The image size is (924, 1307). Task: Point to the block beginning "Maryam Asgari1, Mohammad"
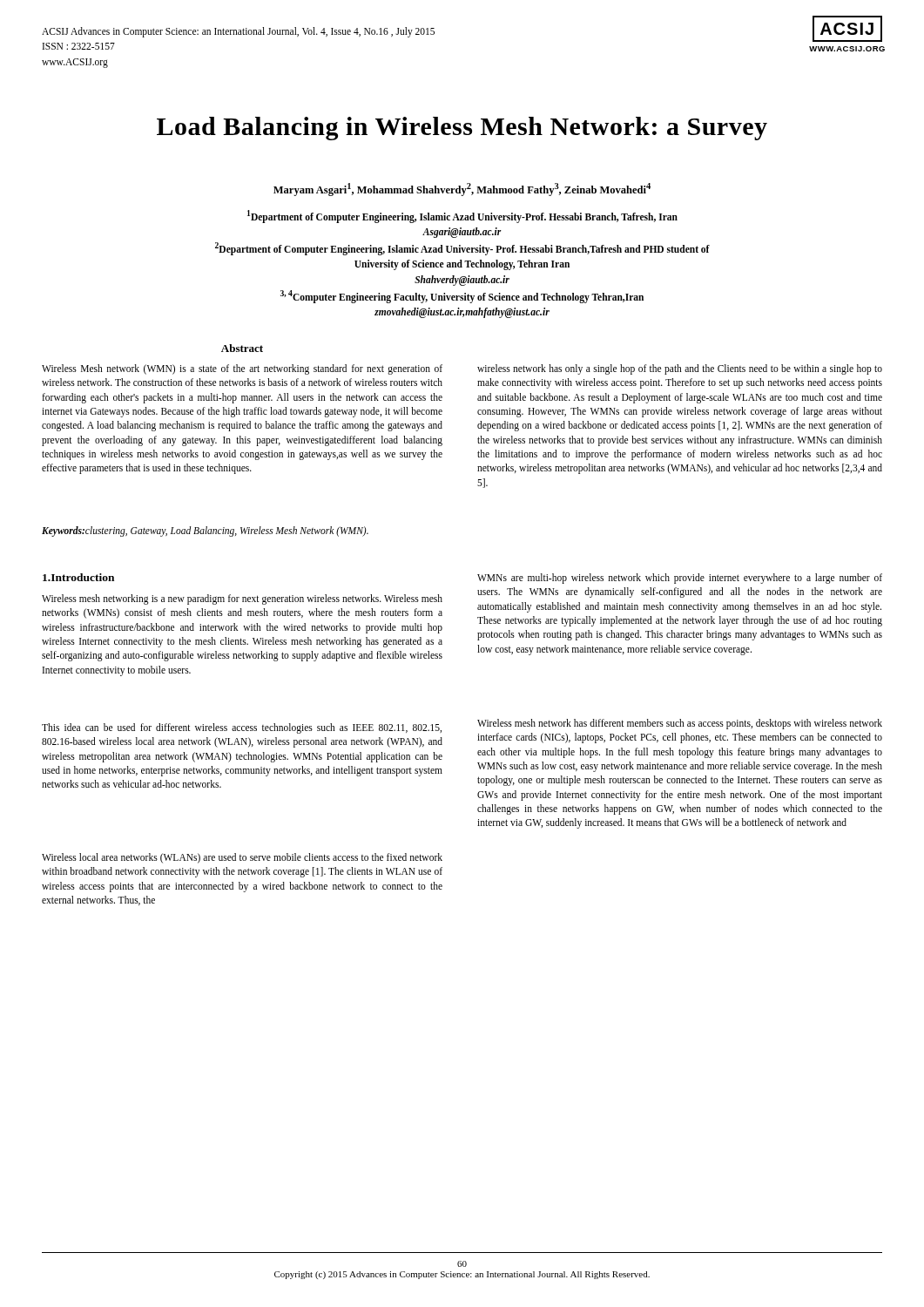pos(462,189)
